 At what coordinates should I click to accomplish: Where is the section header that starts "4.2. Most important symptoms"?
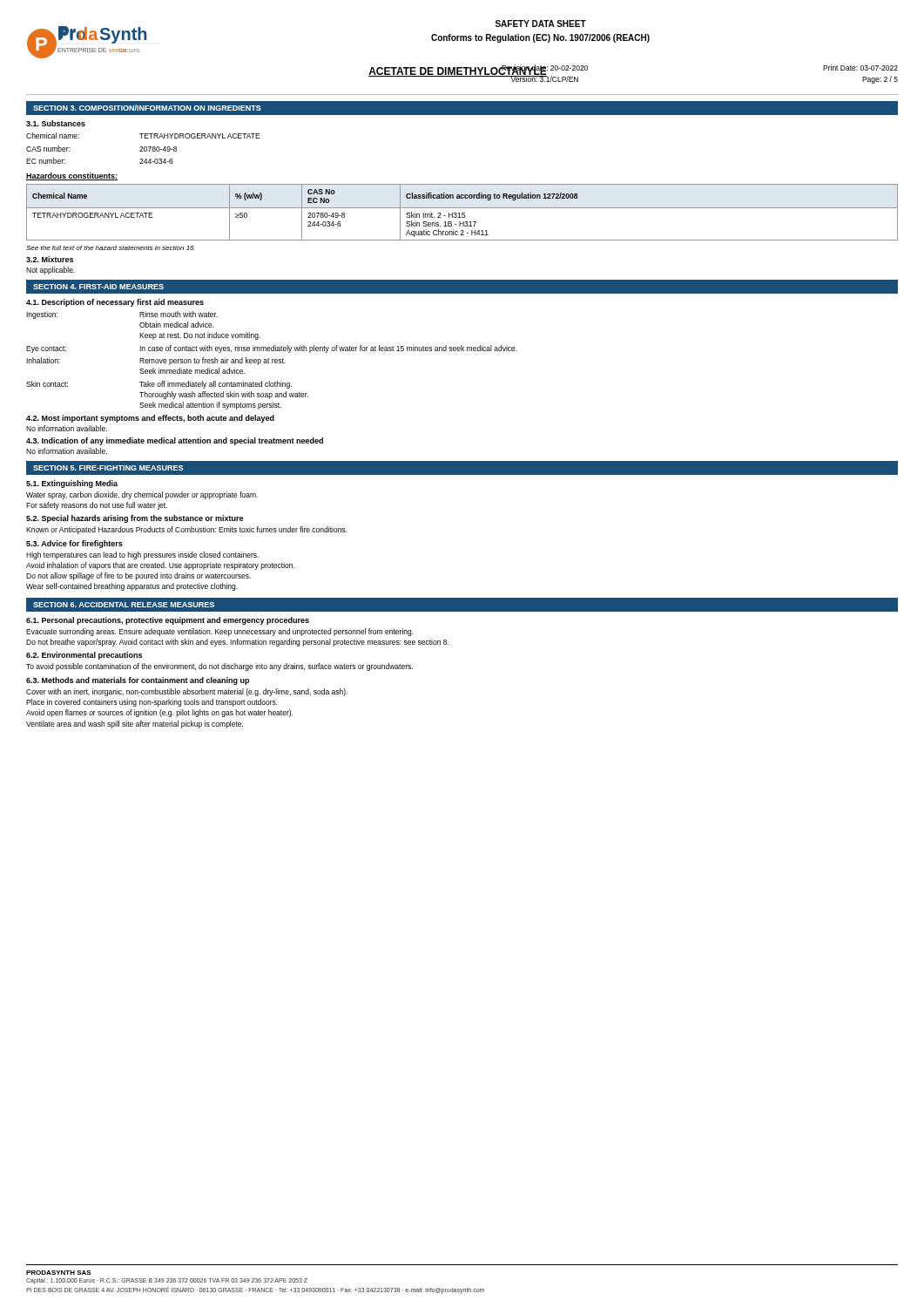(x=150, y=418)
